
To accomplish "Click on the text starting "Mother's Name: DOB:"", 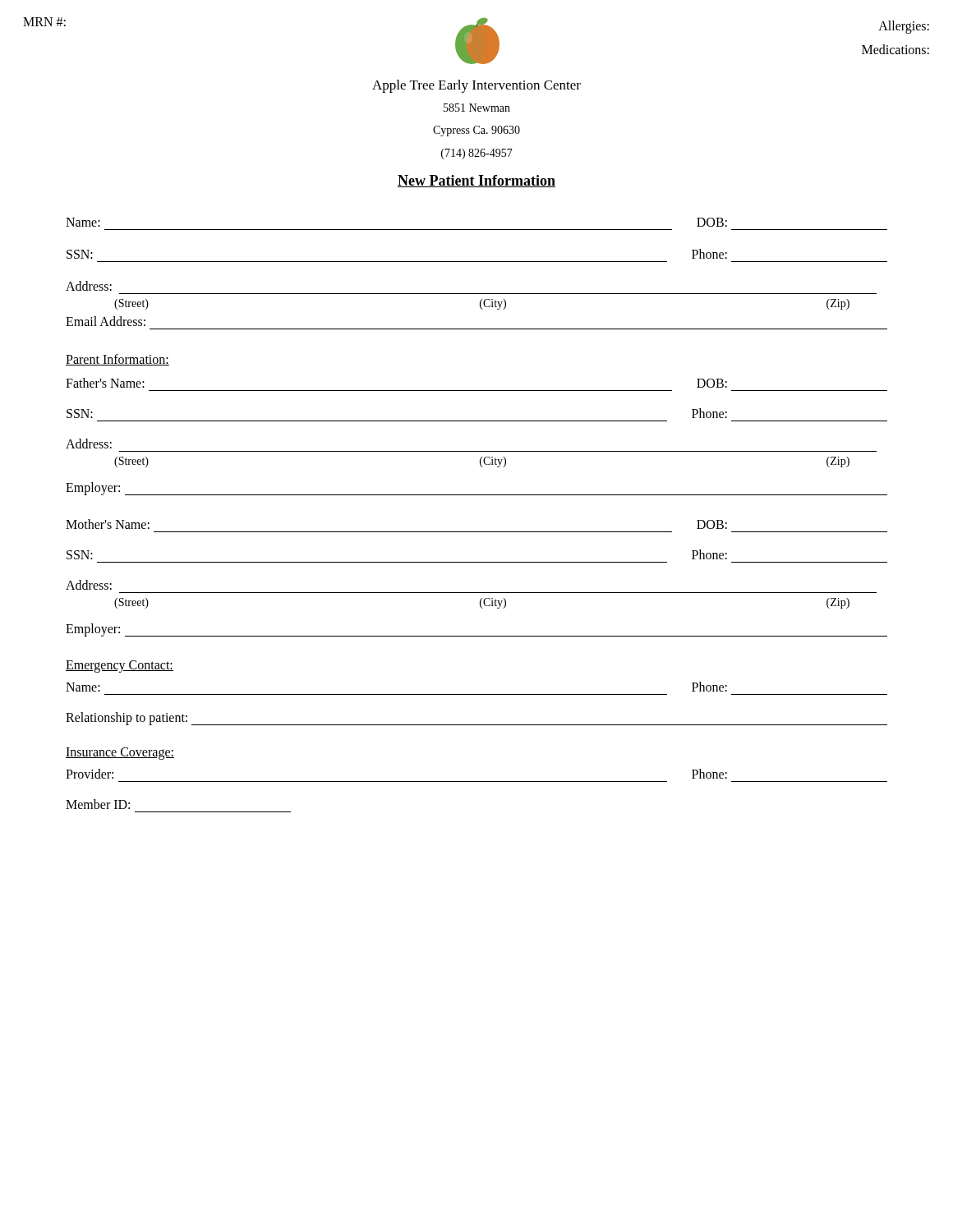I will click(x=476, y=524).
